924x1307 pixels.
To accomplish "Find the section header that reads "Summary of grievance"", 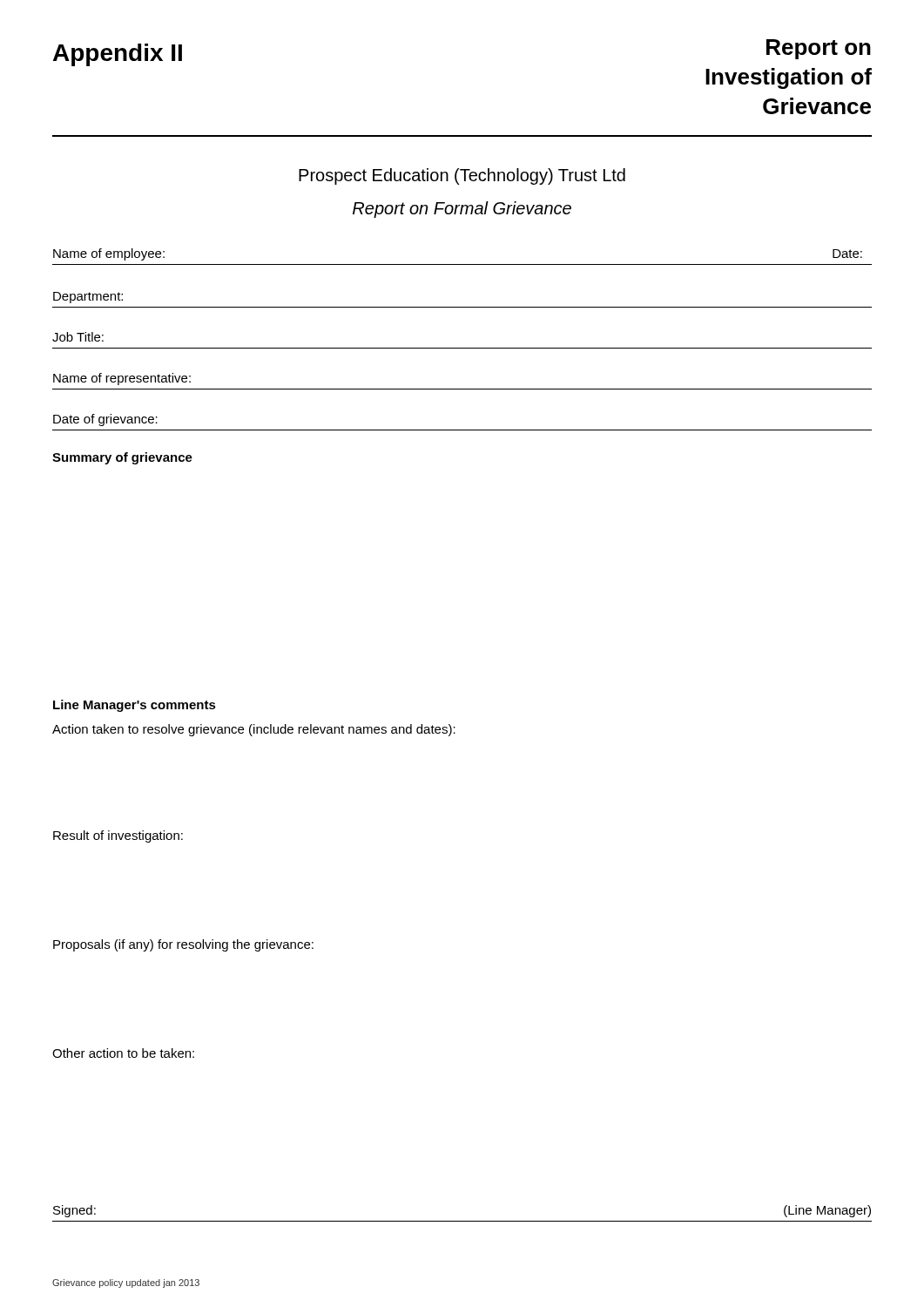I will tap(122, 457).
